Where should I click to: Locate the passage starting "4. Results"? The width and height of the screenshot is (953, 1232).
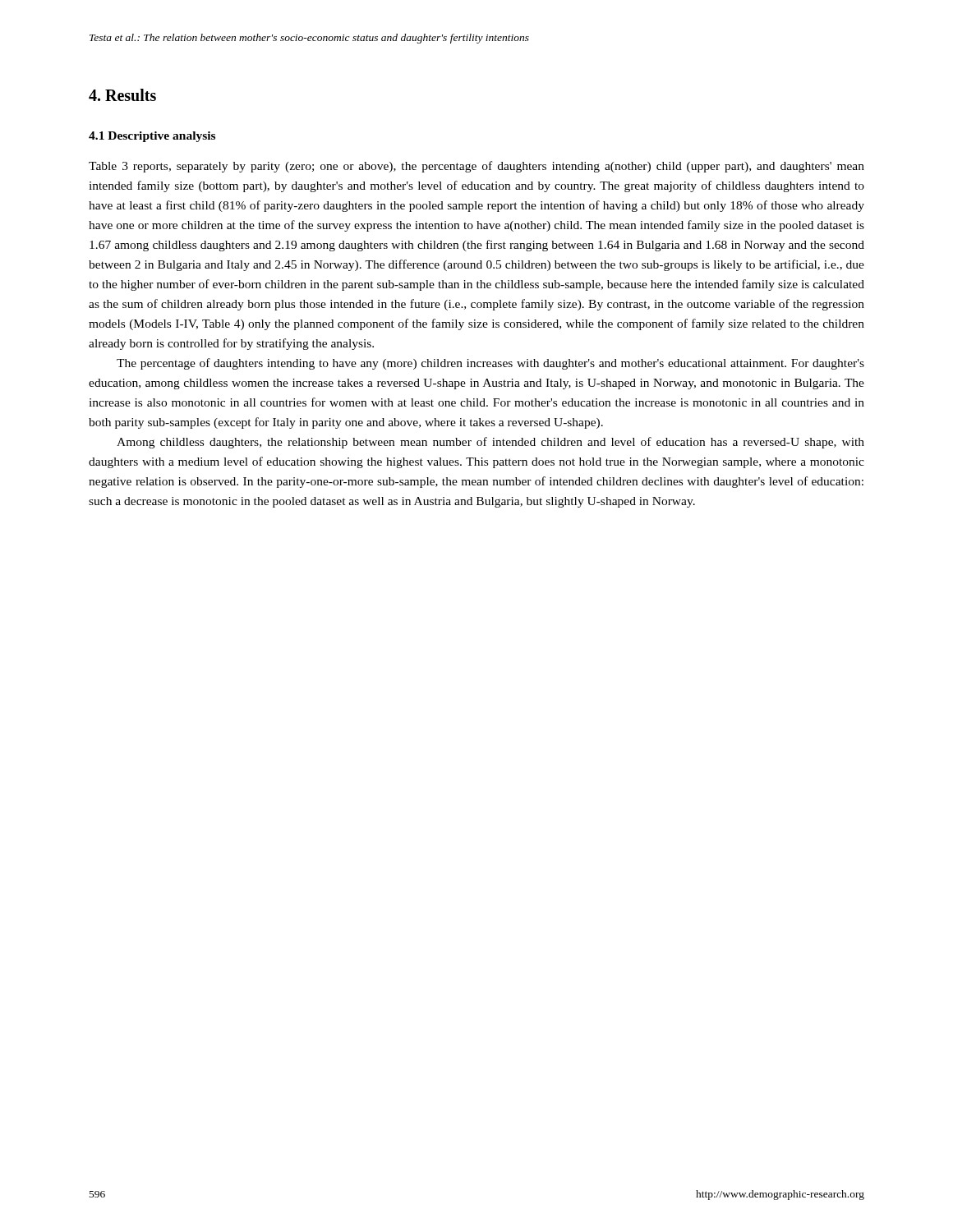tap(123, 95)
